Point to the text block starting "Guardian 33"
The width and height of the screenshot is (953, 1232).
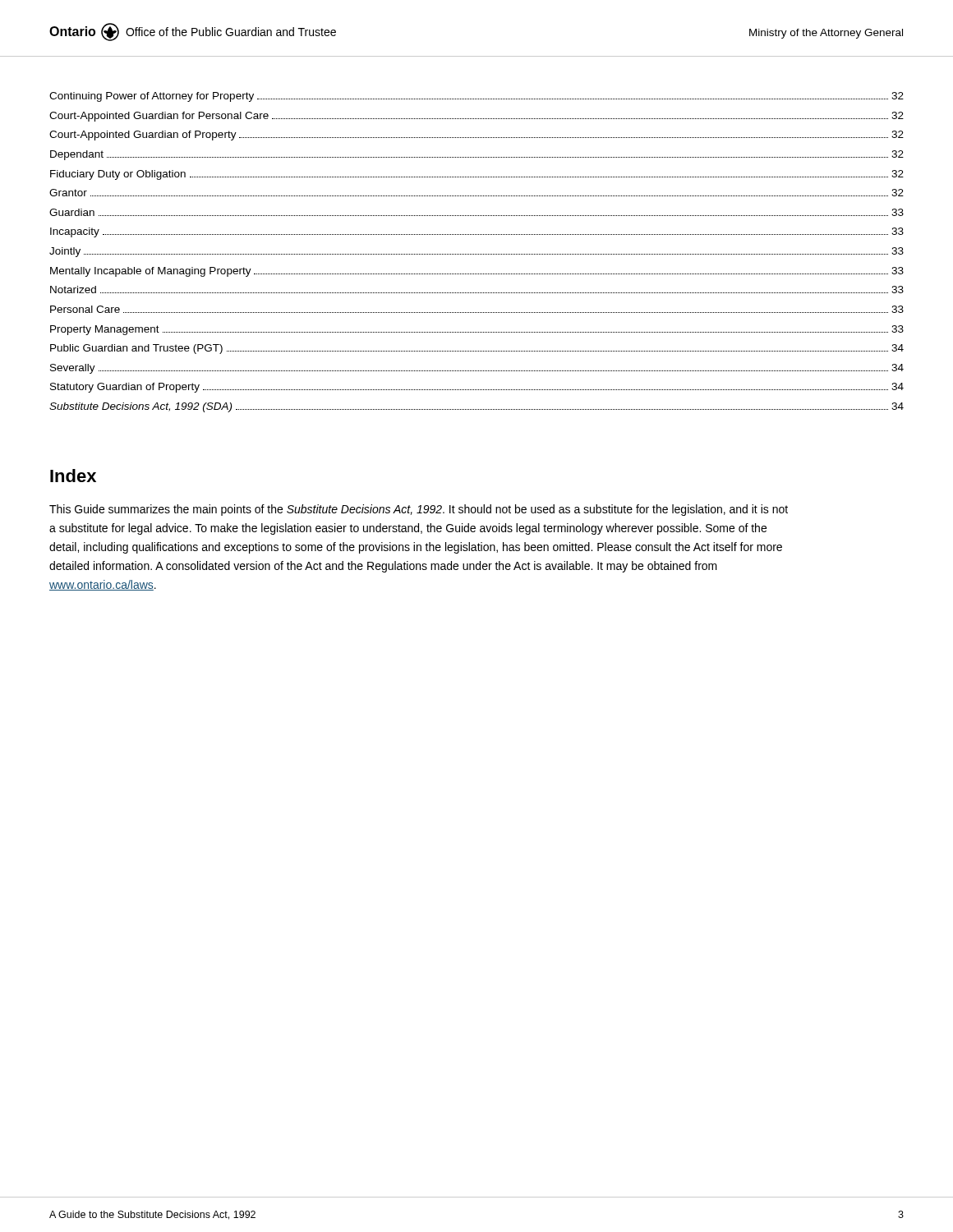pos(476,212)
